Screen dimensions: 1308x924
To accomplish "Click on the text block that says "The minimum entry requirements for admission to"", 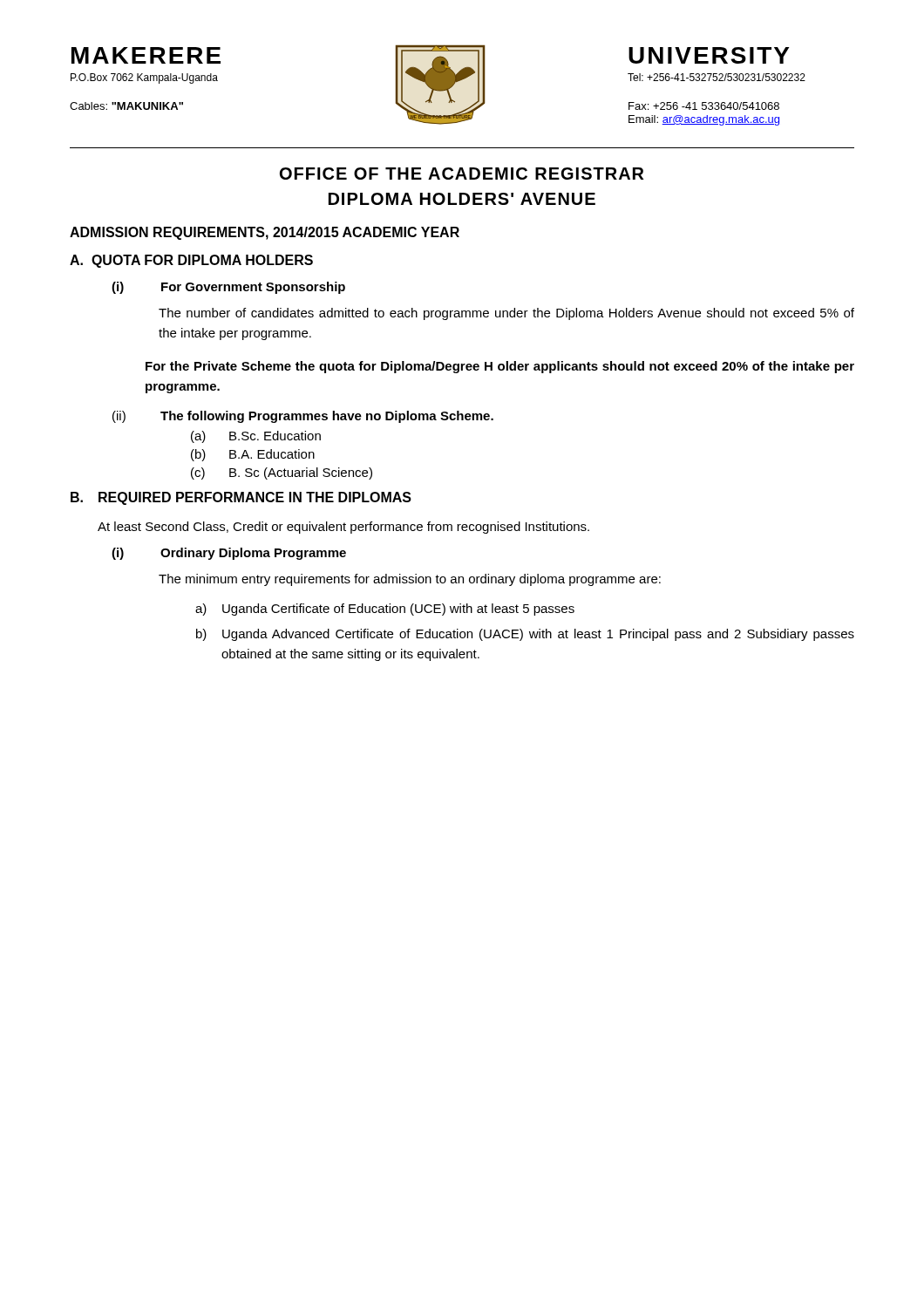I will click(x=410, y=579).
